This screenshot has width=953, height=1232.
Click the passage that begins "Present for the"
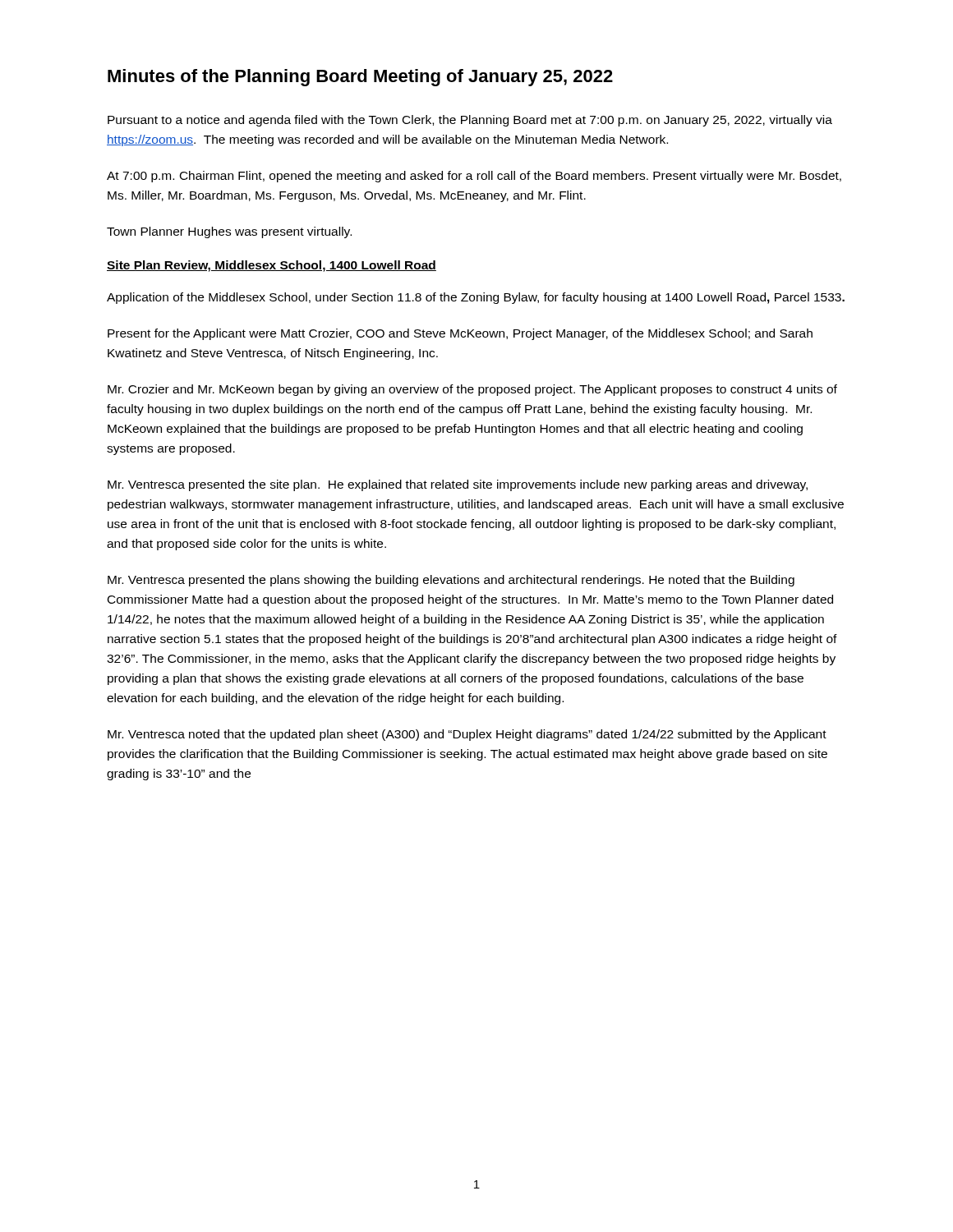(460, 343)
